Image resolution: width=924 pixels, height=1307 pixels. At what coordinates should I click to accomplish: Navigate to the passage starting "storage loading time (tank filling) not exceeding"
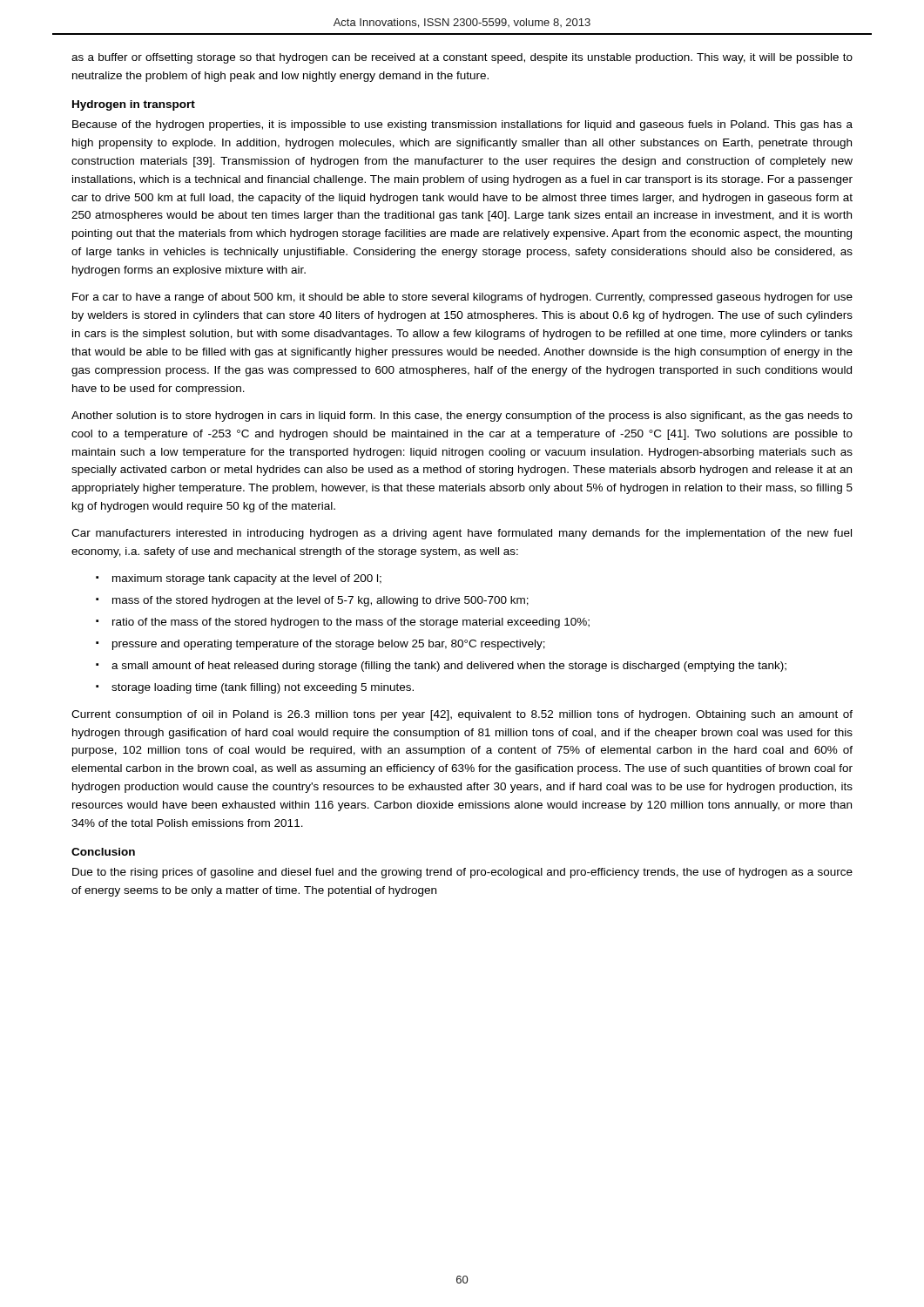point(263,687)
